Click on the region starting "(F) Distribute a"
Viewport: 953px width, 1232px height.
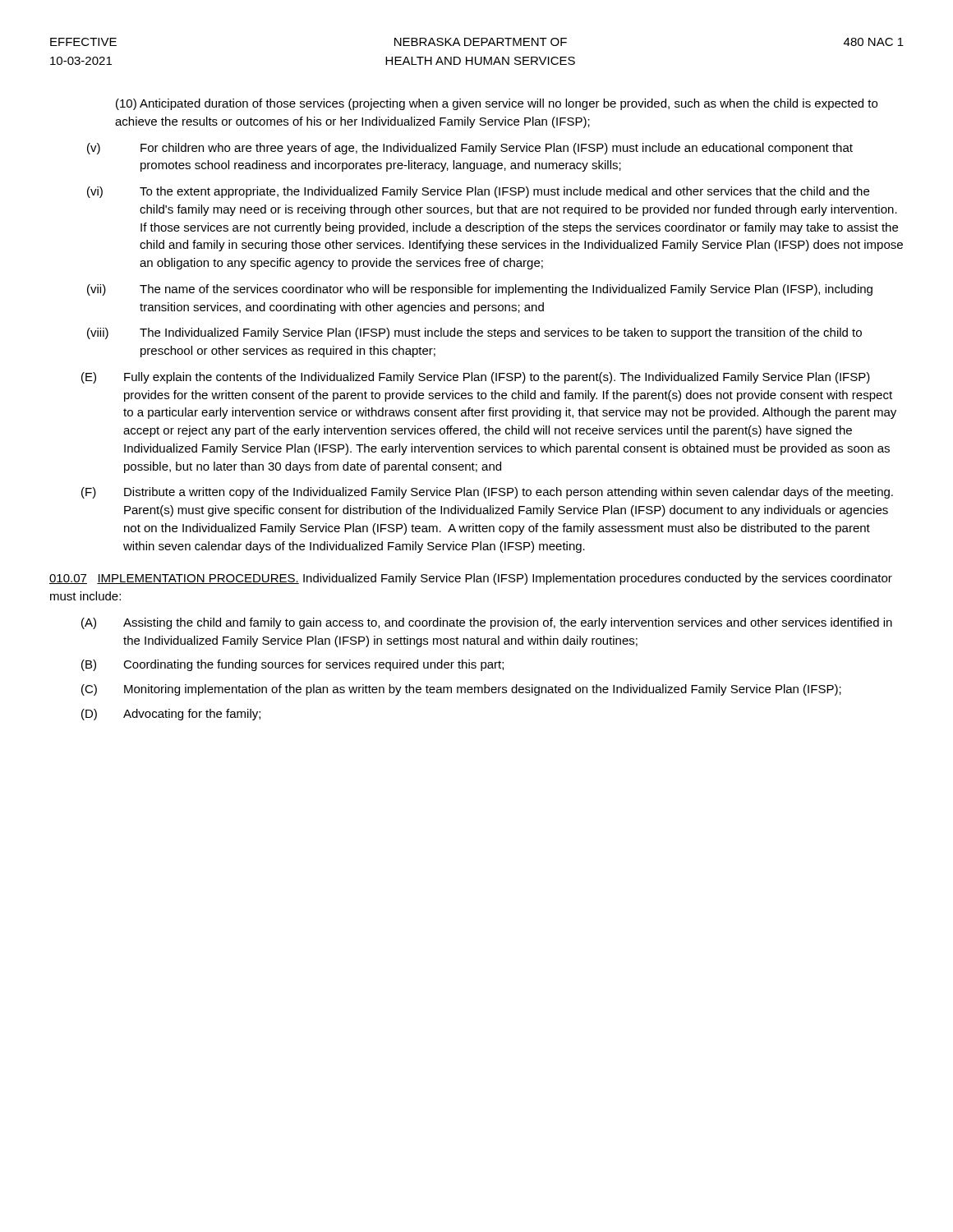tap(510, 518)
